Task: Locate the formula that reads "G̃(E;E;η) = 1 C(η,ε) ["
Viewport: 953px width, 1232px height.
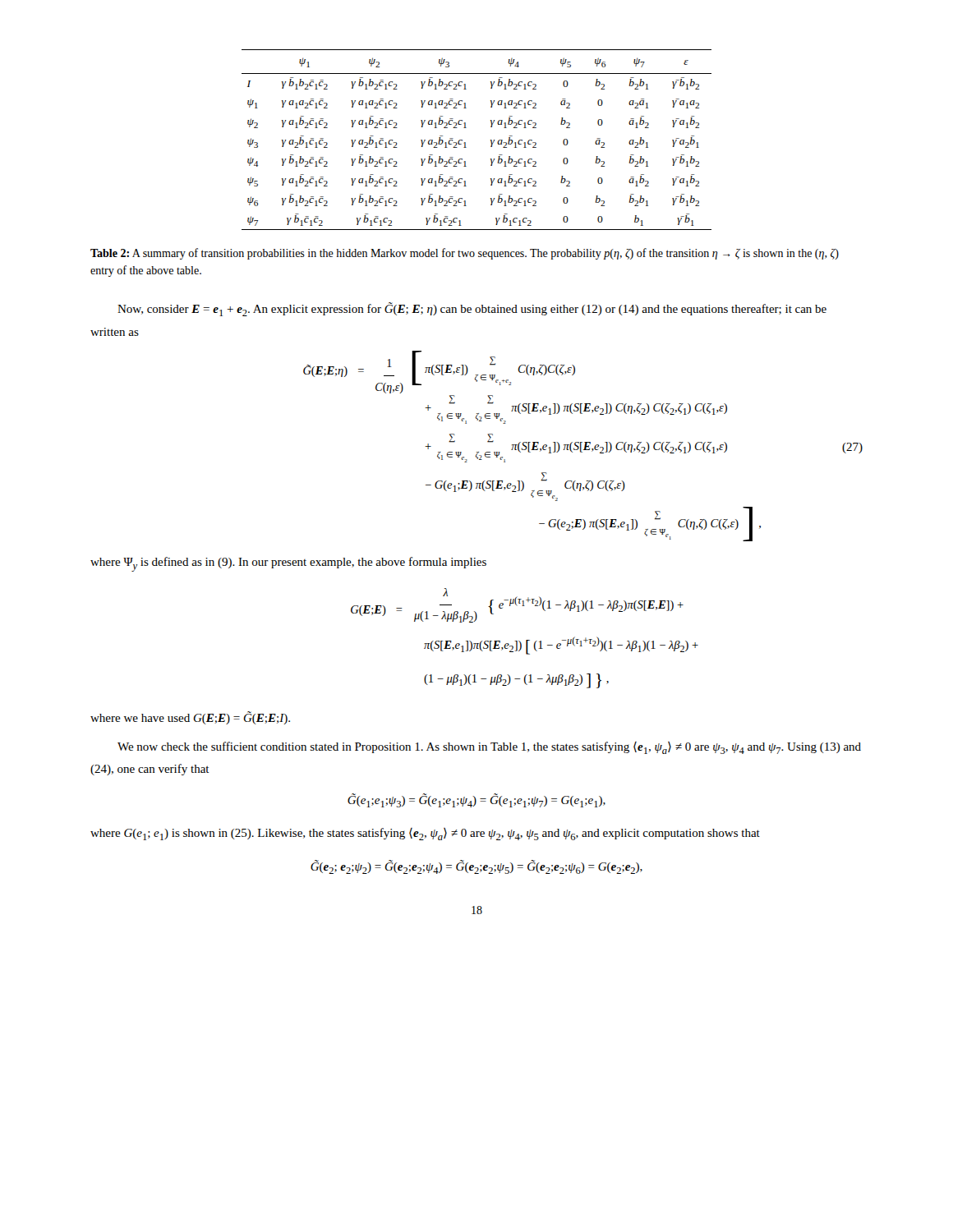Action: 515,447
